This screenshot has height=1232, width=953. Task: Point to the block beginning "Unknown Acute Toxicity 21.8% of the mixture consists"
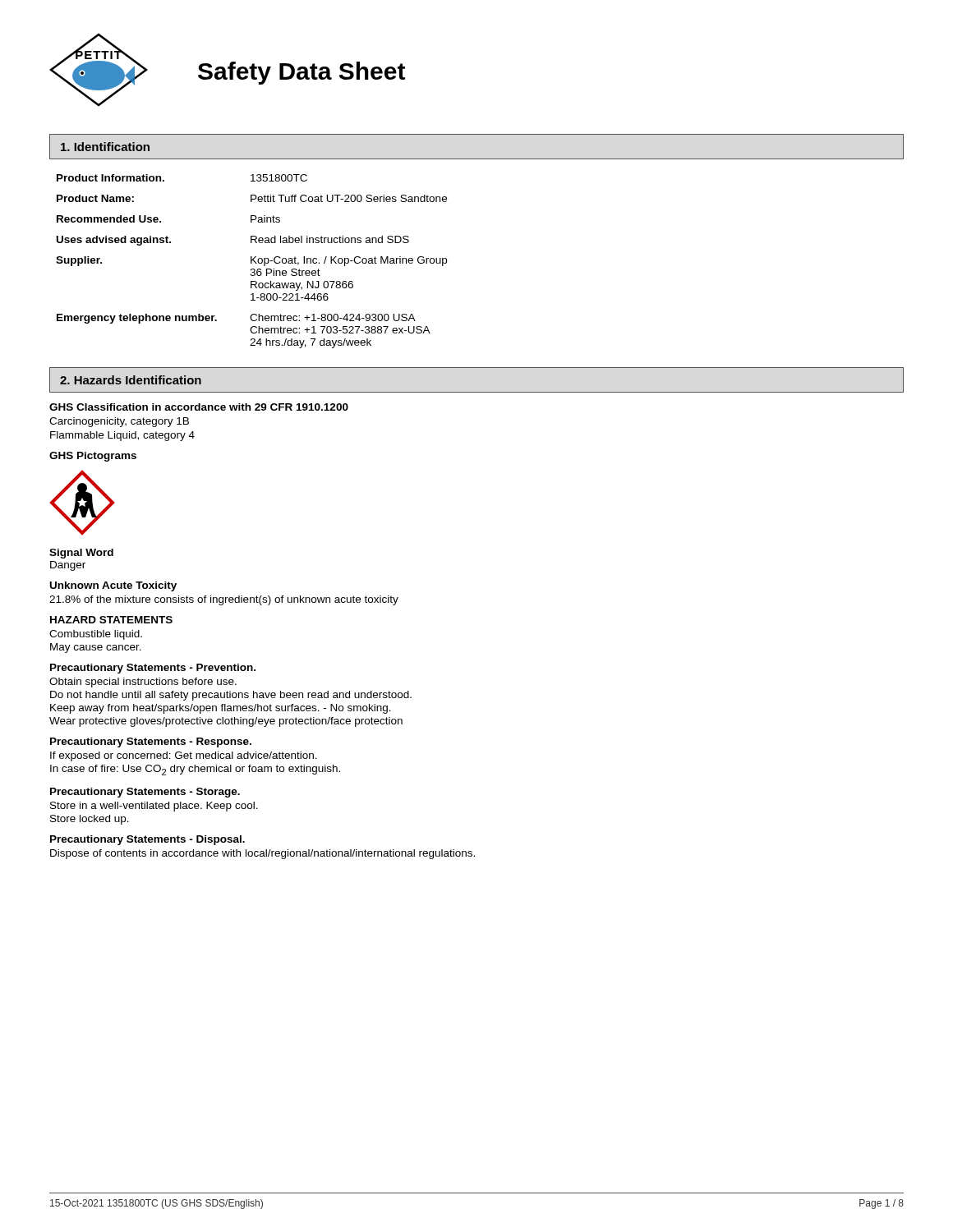click(113, 586)
